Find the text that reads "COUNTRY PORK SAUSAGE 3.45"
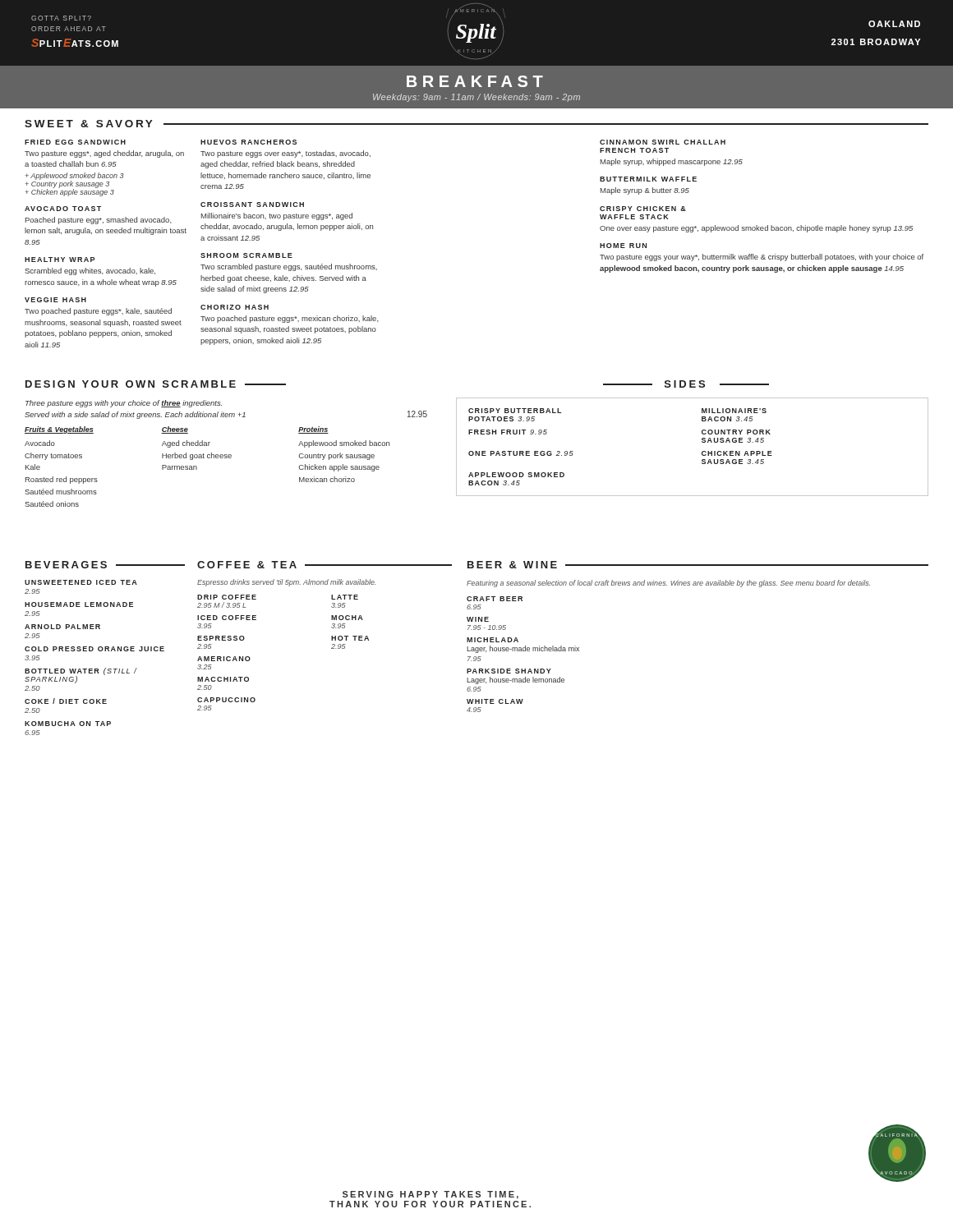953x1232 pixels. [736, 432]
